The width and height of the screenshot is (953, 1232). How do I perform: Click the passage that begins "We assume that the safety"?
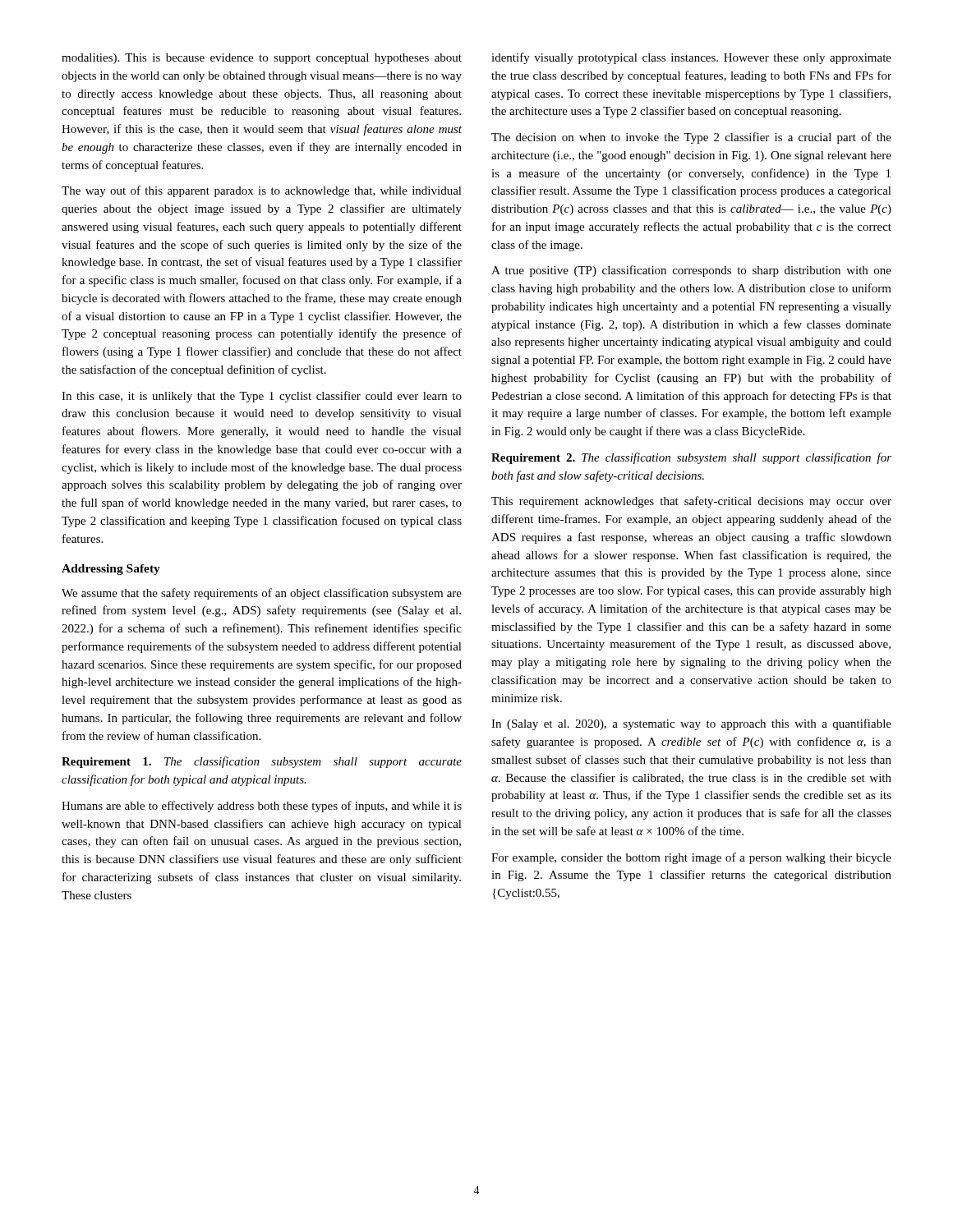click(x=262, y=665)
